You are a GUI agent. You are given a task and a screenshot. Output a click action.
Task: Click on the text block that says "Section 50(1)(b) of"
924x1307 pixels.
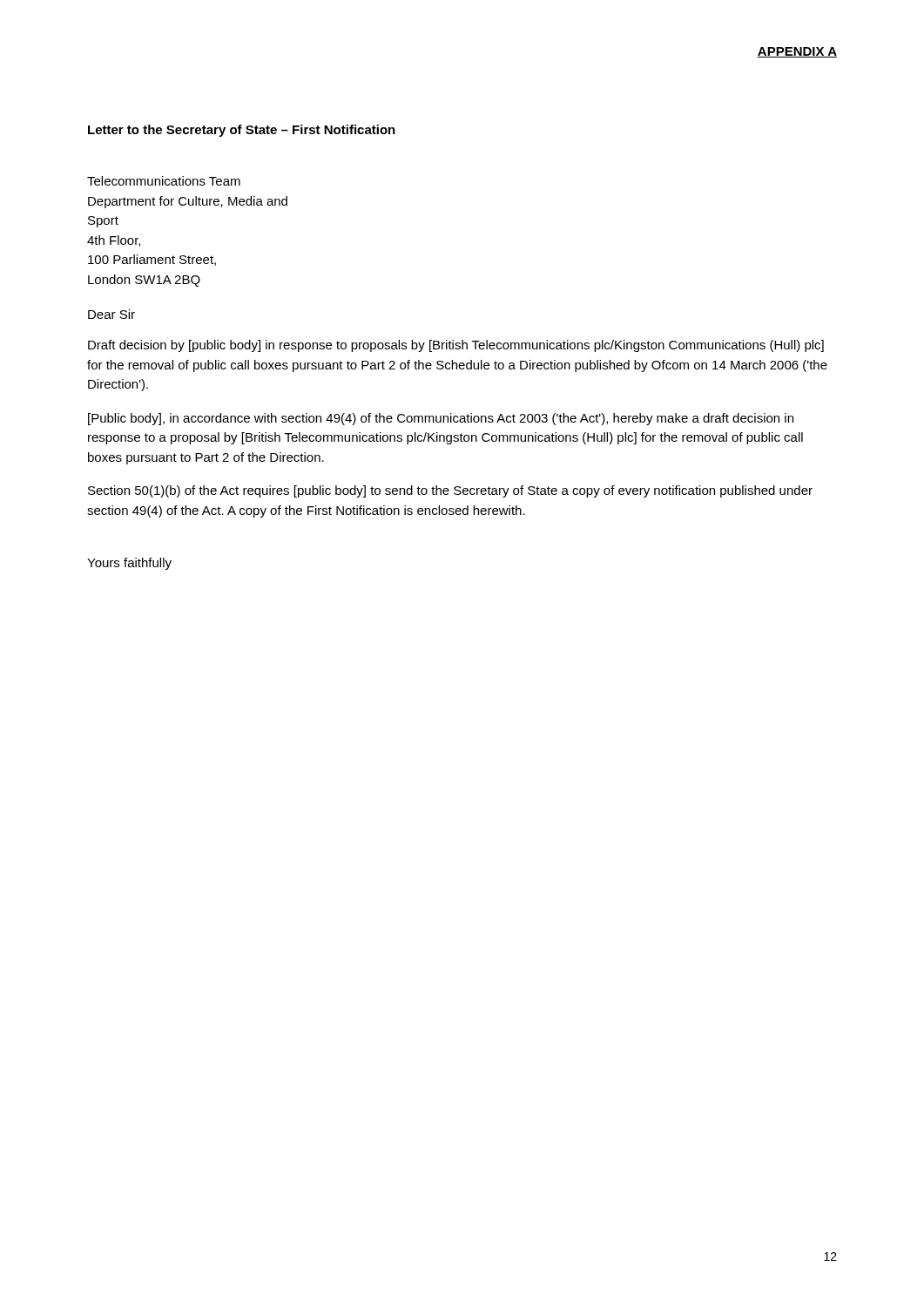[x=450, y=500]
